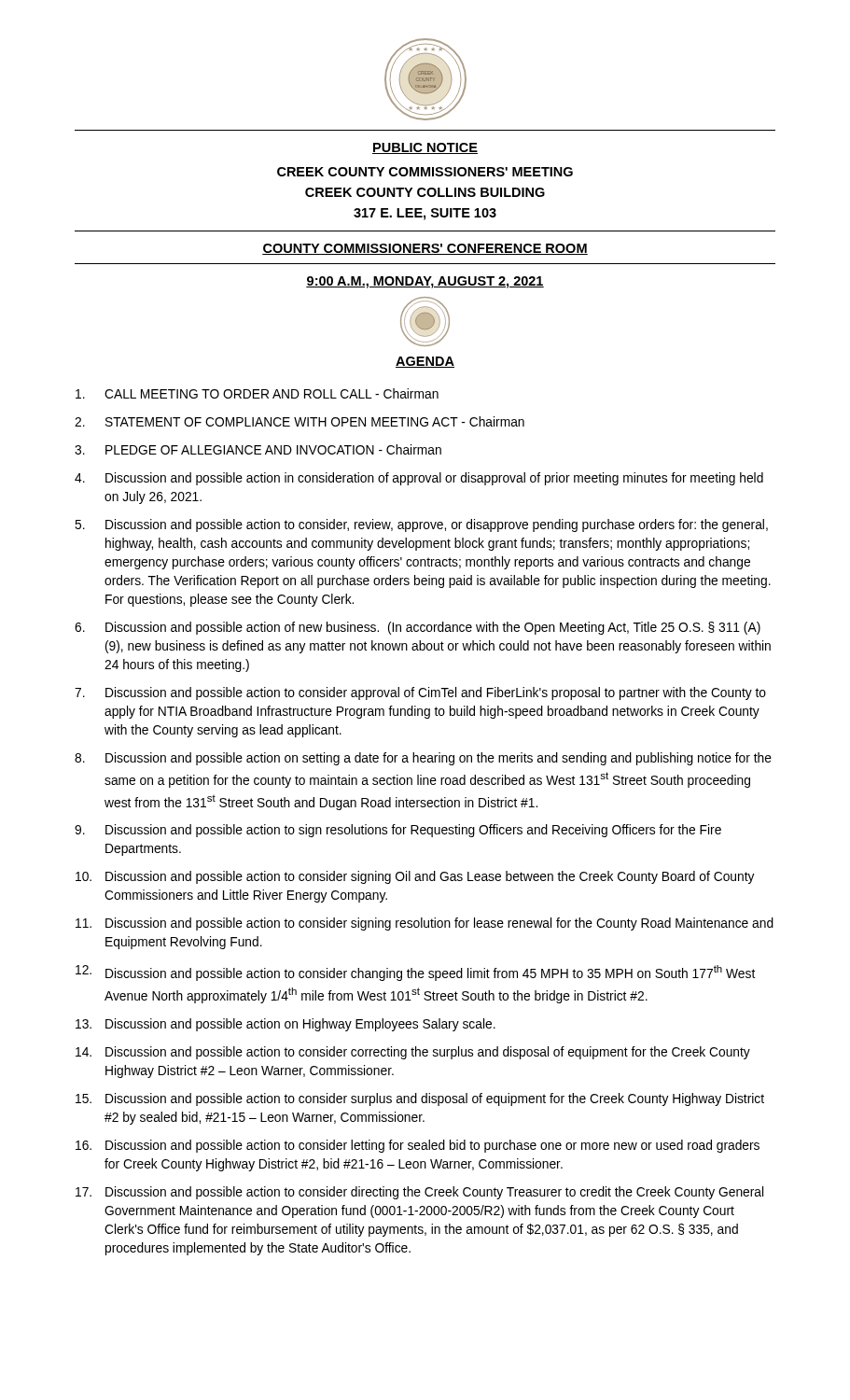Image resolution: width=850 pixels, height=1400 pixels.
Task: Point to the block beginning "8. Discussion and possible action on"
Action: (x=425, y=781)
